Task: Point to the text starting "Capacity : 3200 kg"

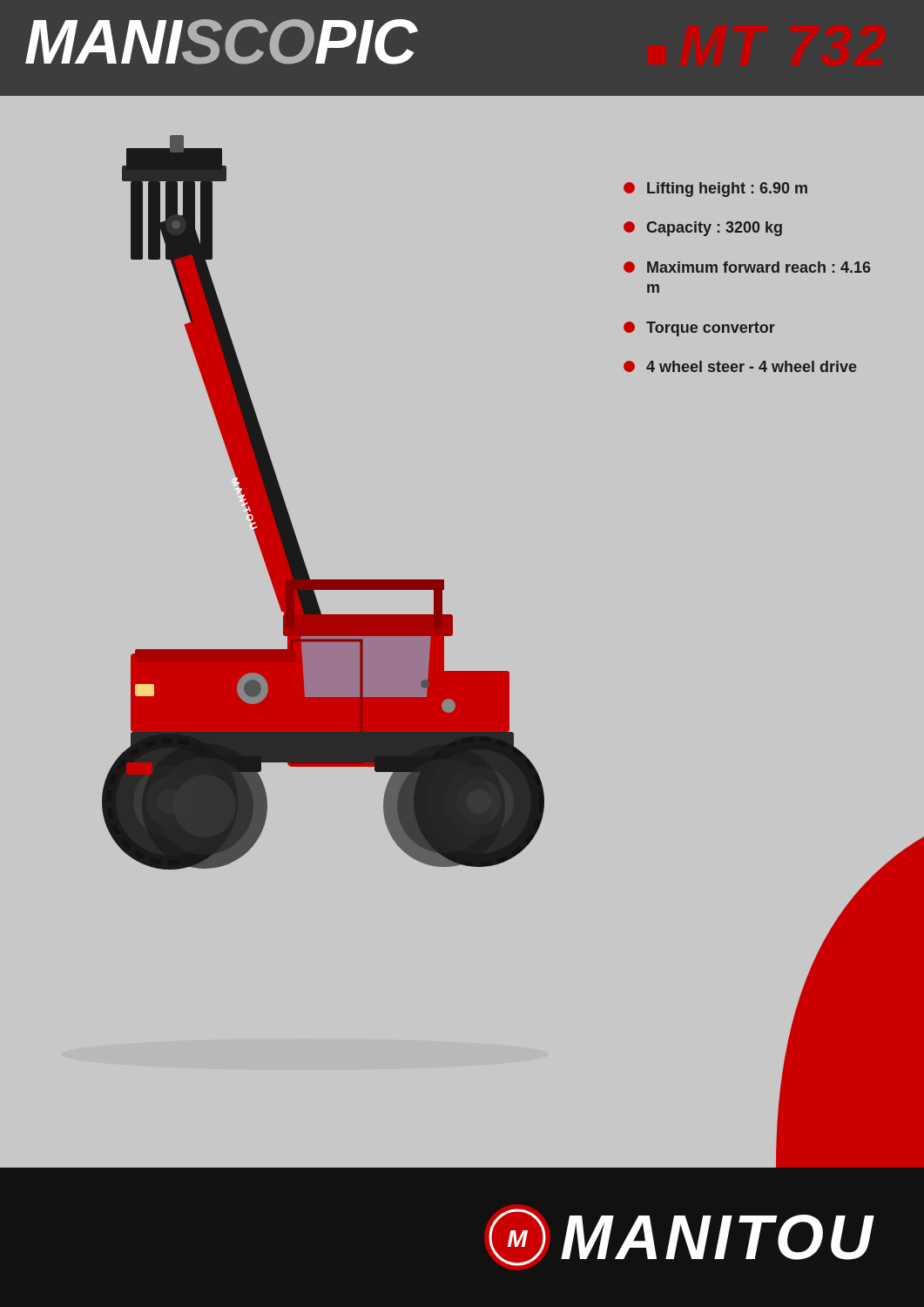Action: coord(703,228)
